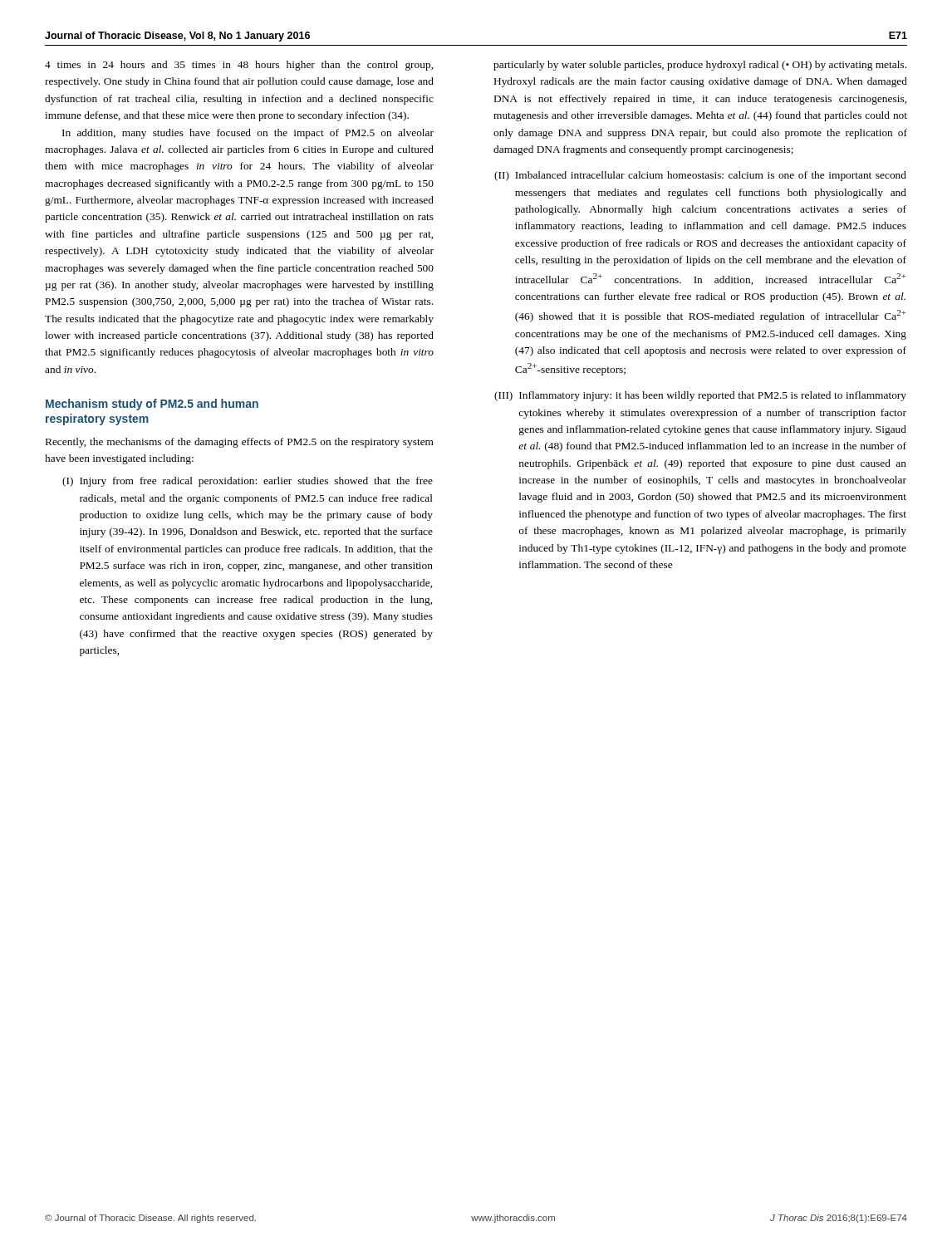The height and width of the screenshot is (1246, 952).
Task: Locate the text block containing "4 times in 24 hours and 35 times"
Action: click(239, 217)
